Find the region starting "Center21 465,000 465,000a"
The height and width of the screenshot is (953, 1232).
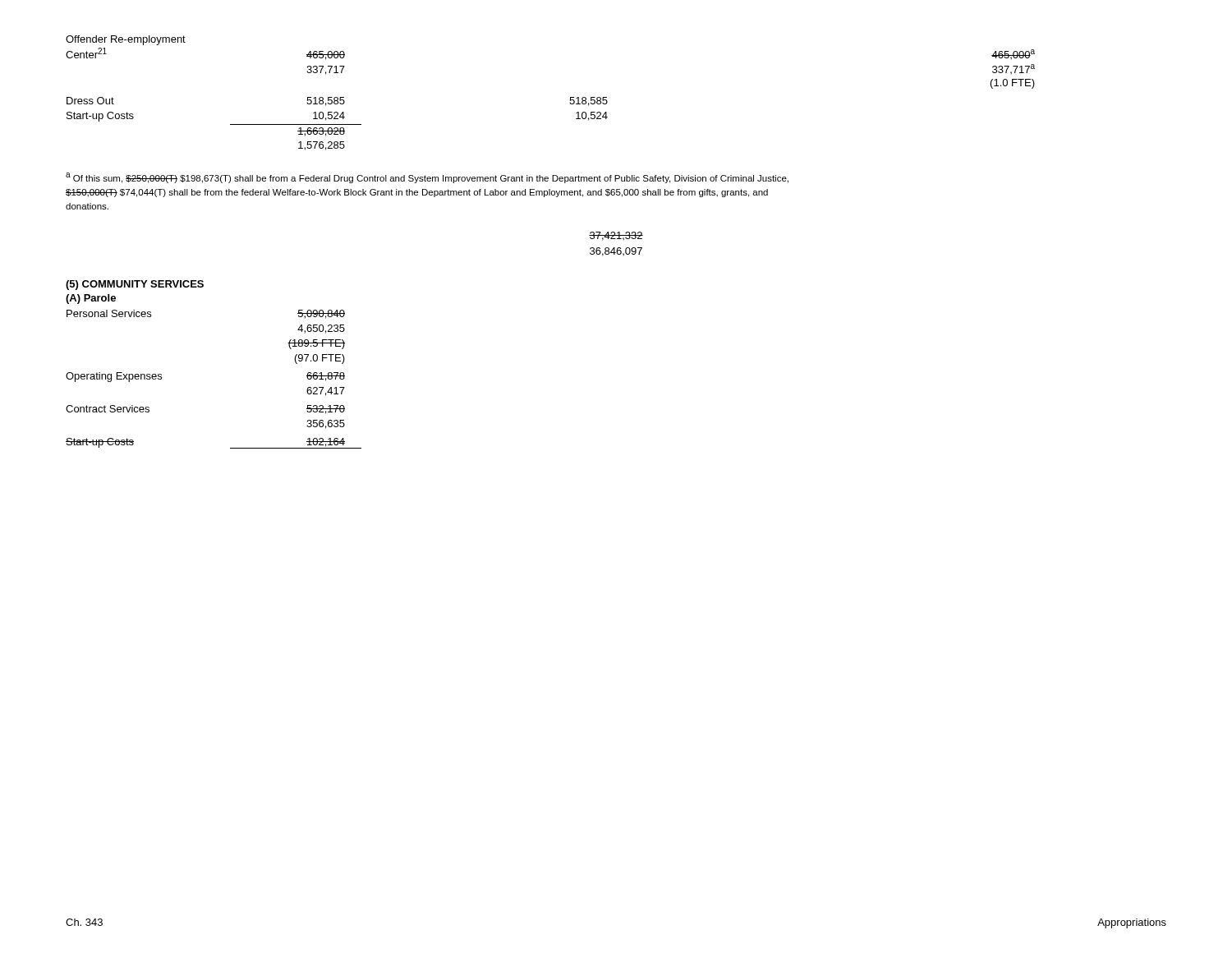pyautogui.click(x=89, y=54)
